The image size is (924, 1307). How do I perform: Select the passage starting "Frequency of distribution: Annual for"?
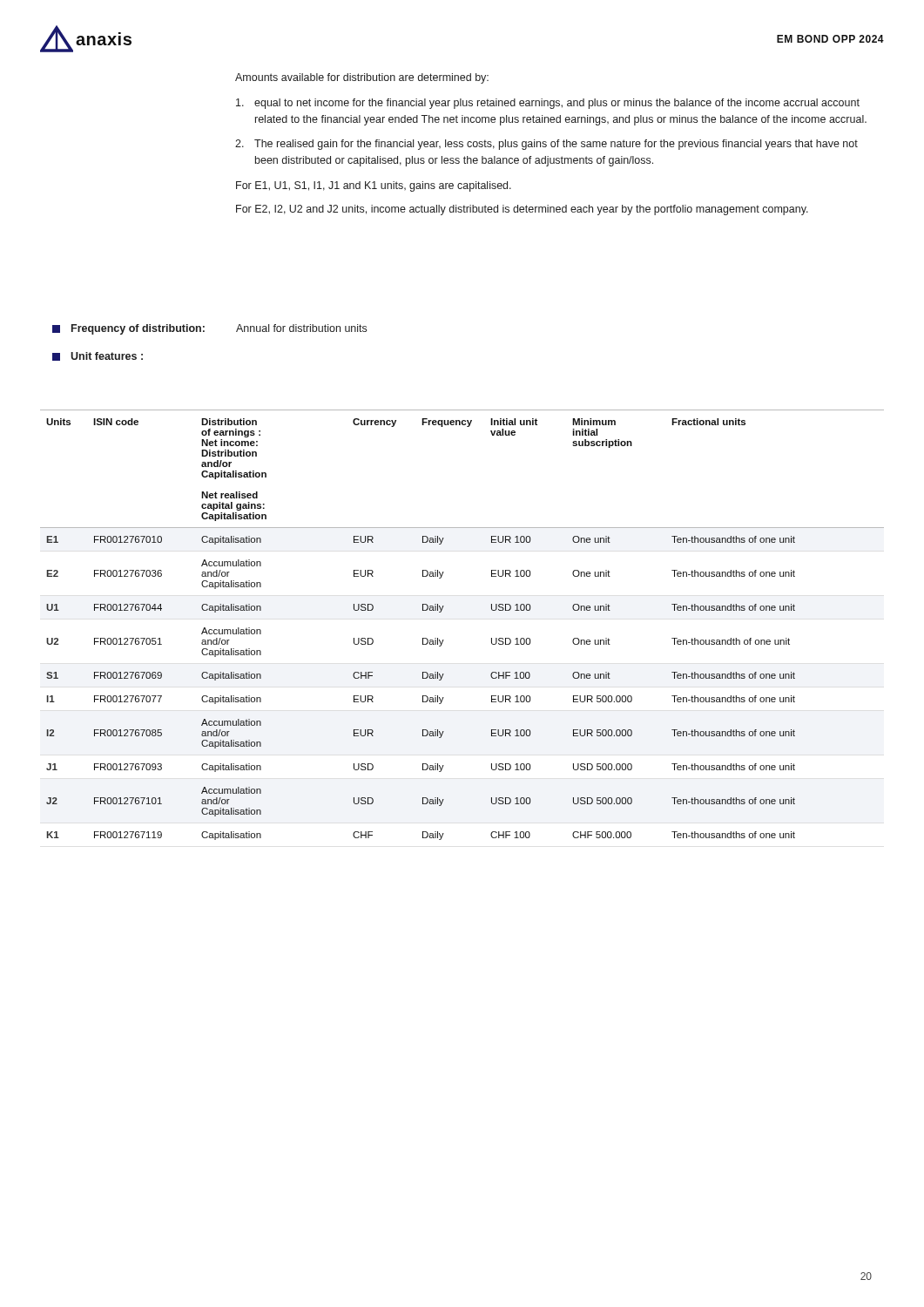[x=134, y=329]
